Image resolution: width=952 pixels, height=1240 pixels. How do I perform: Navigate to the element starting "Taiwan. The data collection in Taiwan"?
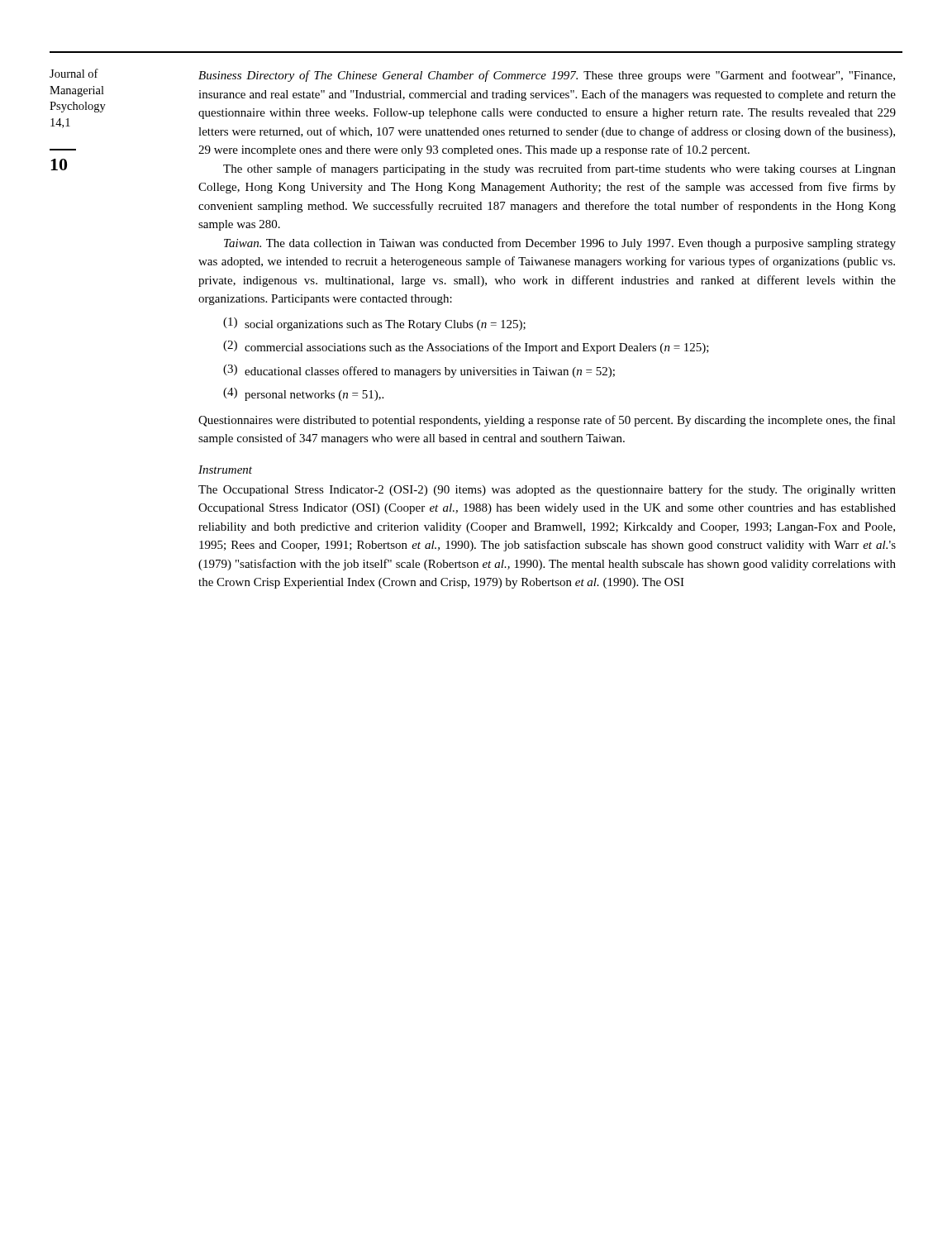tap(547, 271)
